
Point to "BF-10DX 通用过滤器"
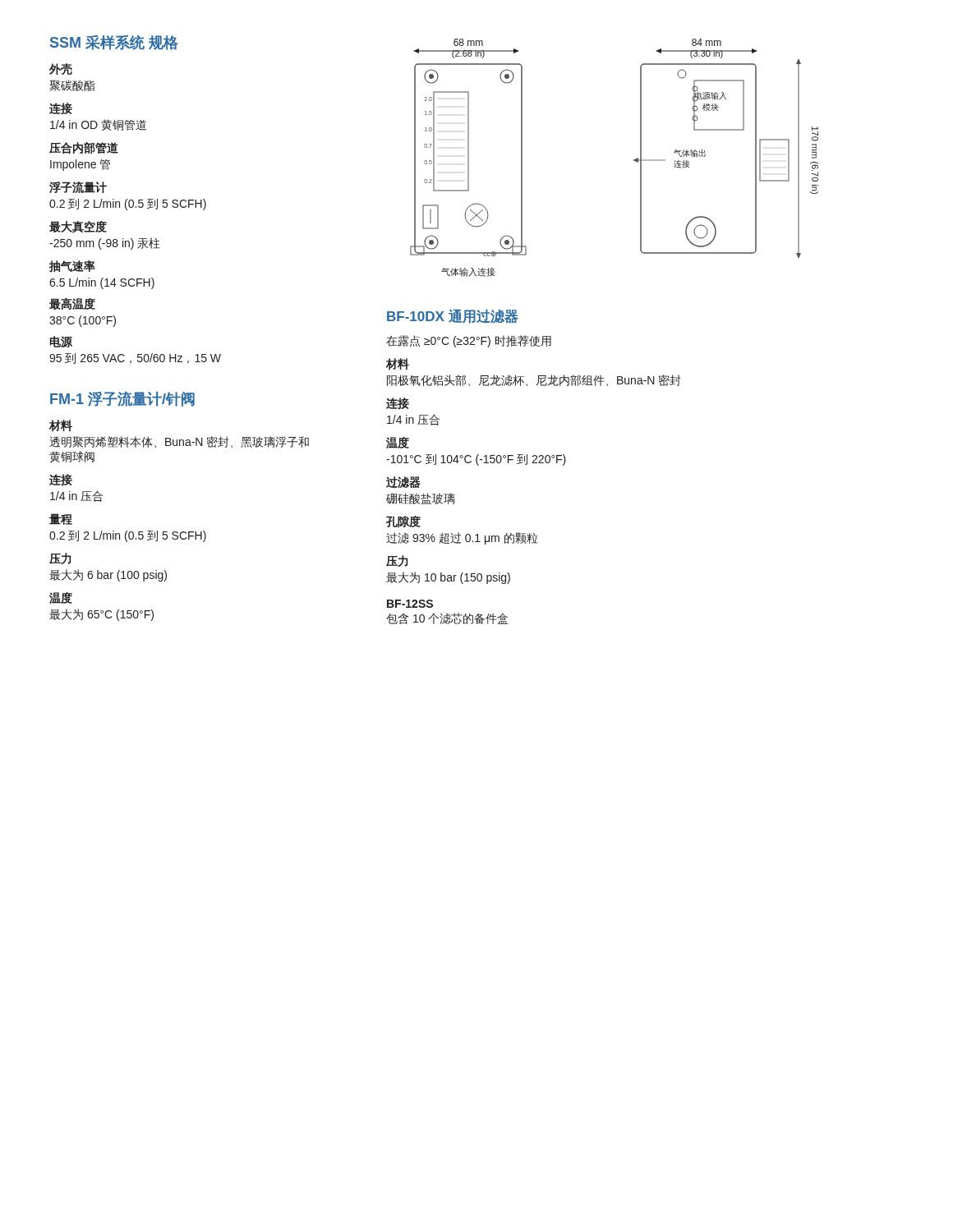pyautogui.click(x=452, y=317)
